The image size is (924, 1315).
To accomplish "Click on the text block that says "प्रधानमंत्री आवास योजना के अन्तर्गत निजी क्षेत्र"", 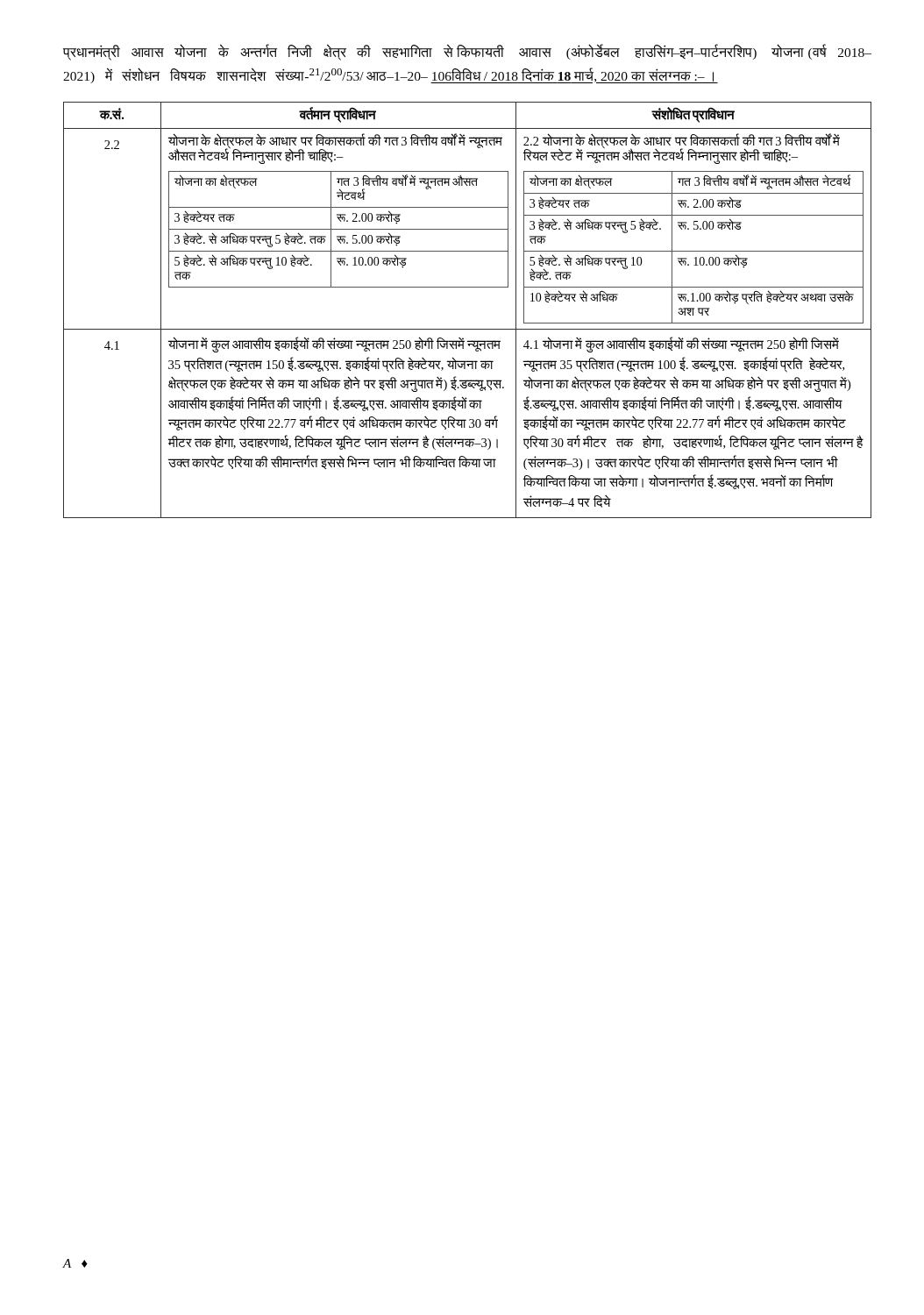I will pyautogui.click(x=467, y=64).
